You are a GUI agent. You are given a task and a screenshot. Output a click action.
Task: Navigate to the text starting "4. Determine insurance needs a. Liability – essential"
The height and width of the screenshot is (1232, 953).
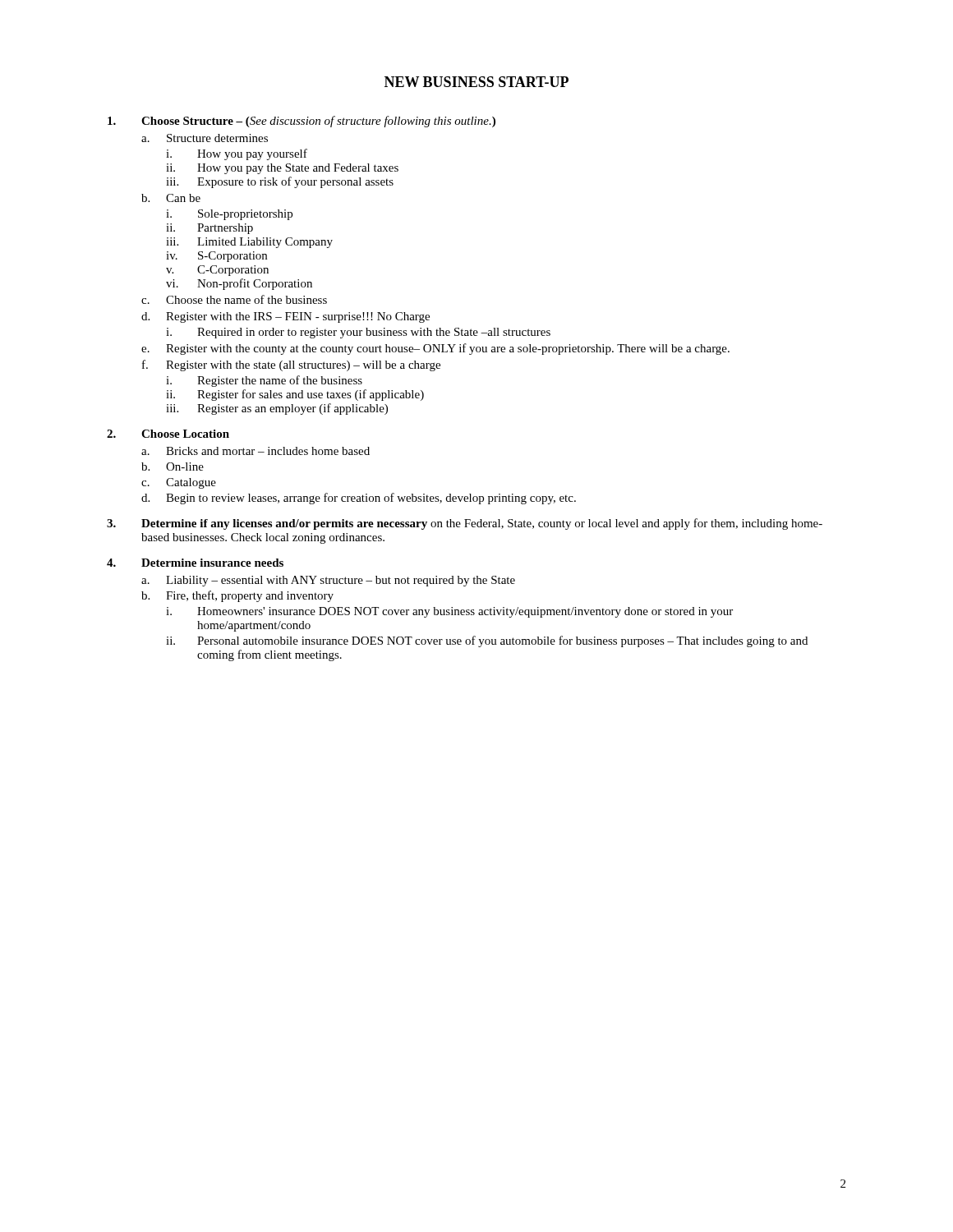click(476, 609)
